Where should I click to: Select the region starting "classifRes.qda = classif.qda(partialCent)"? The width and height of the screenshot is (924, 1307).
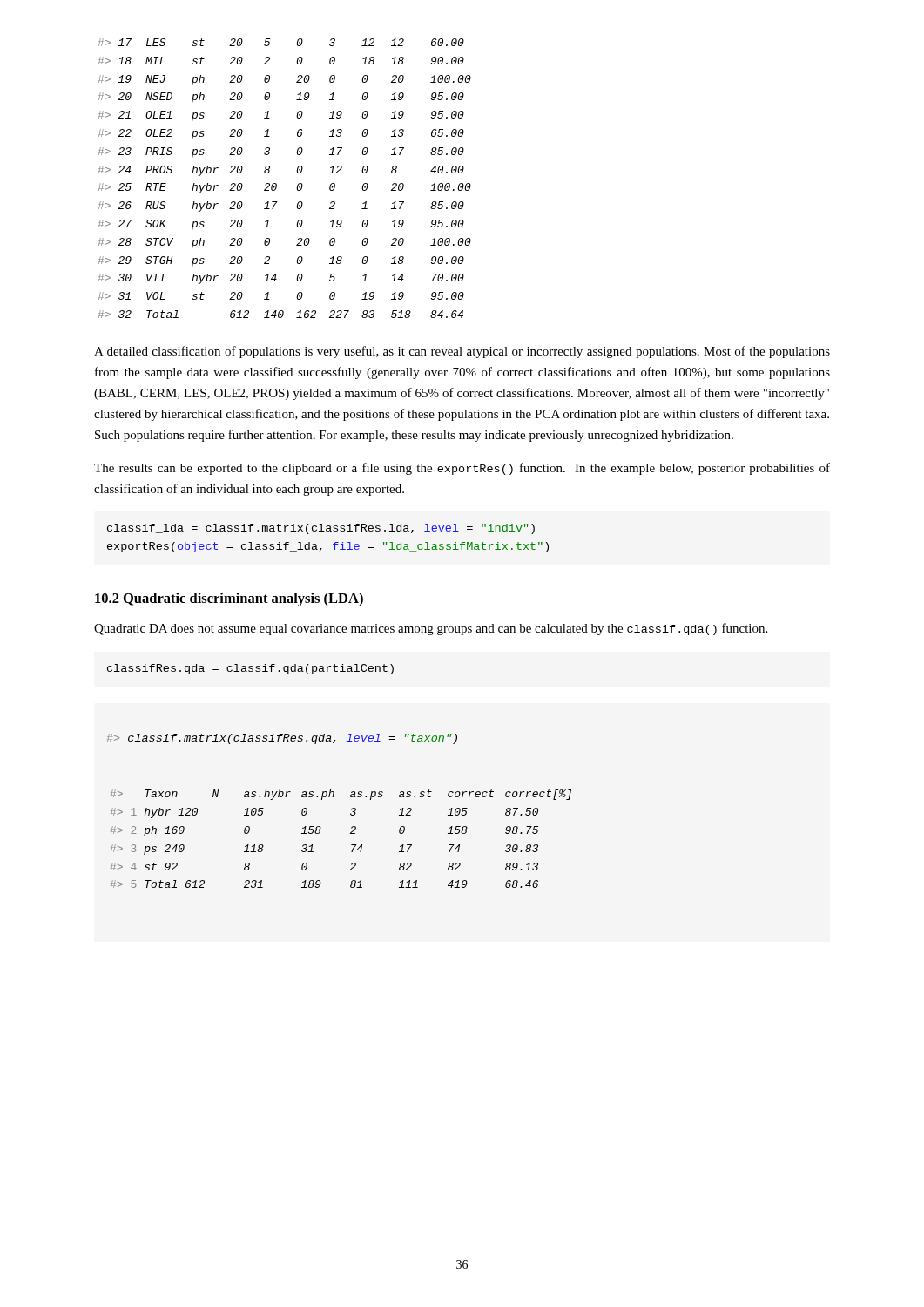(250, 669)
